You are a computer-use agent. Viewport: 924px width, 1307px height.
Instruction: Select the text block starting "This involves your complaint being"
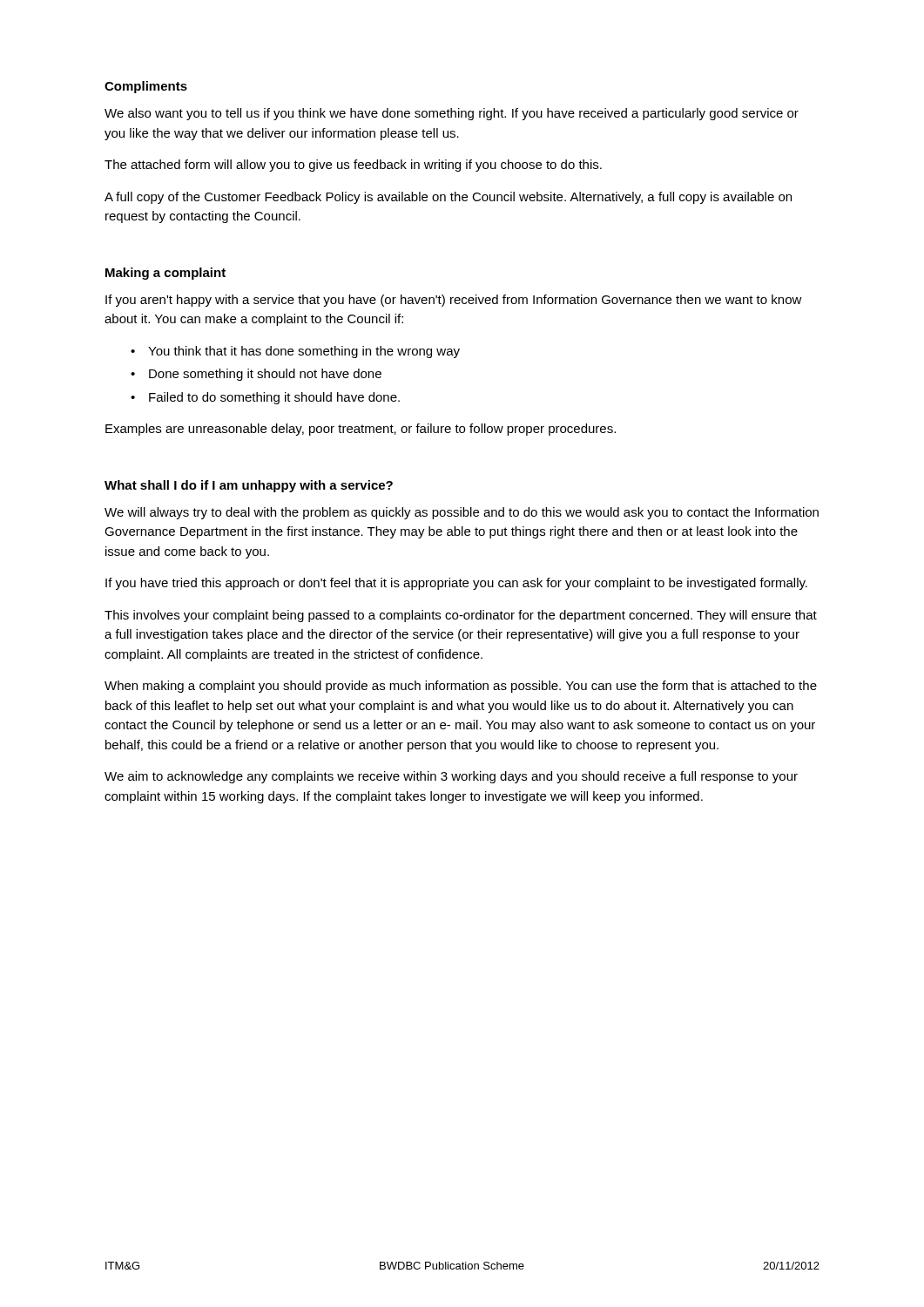coord(461,634)
